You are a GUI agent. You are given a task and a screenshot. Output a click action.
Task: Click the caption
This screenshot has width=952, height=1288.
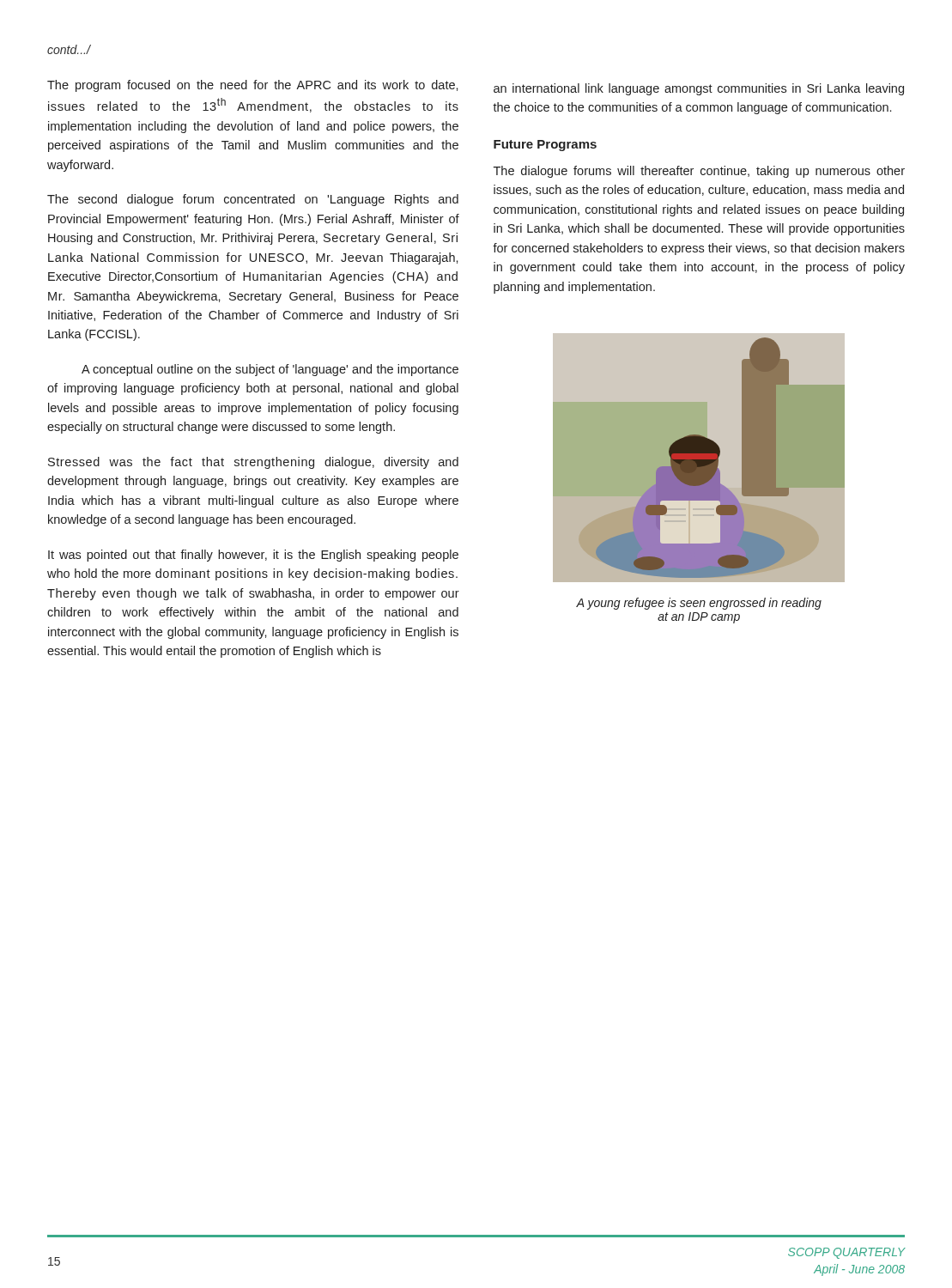click(699, 610)
